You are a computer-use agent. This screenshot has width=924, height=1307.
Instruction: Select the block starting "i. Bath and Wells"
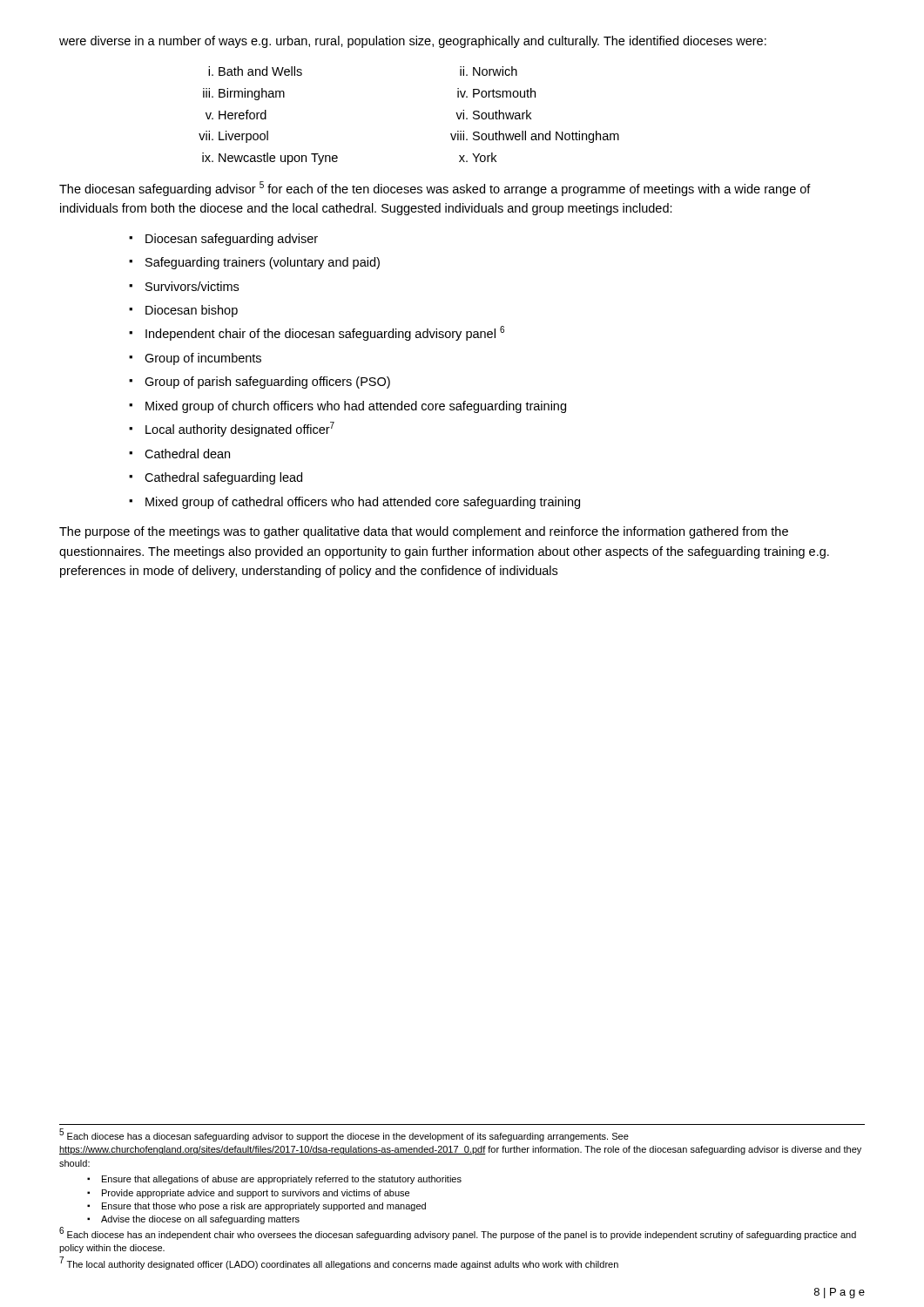pyautogui.click(x=256, y=71)
